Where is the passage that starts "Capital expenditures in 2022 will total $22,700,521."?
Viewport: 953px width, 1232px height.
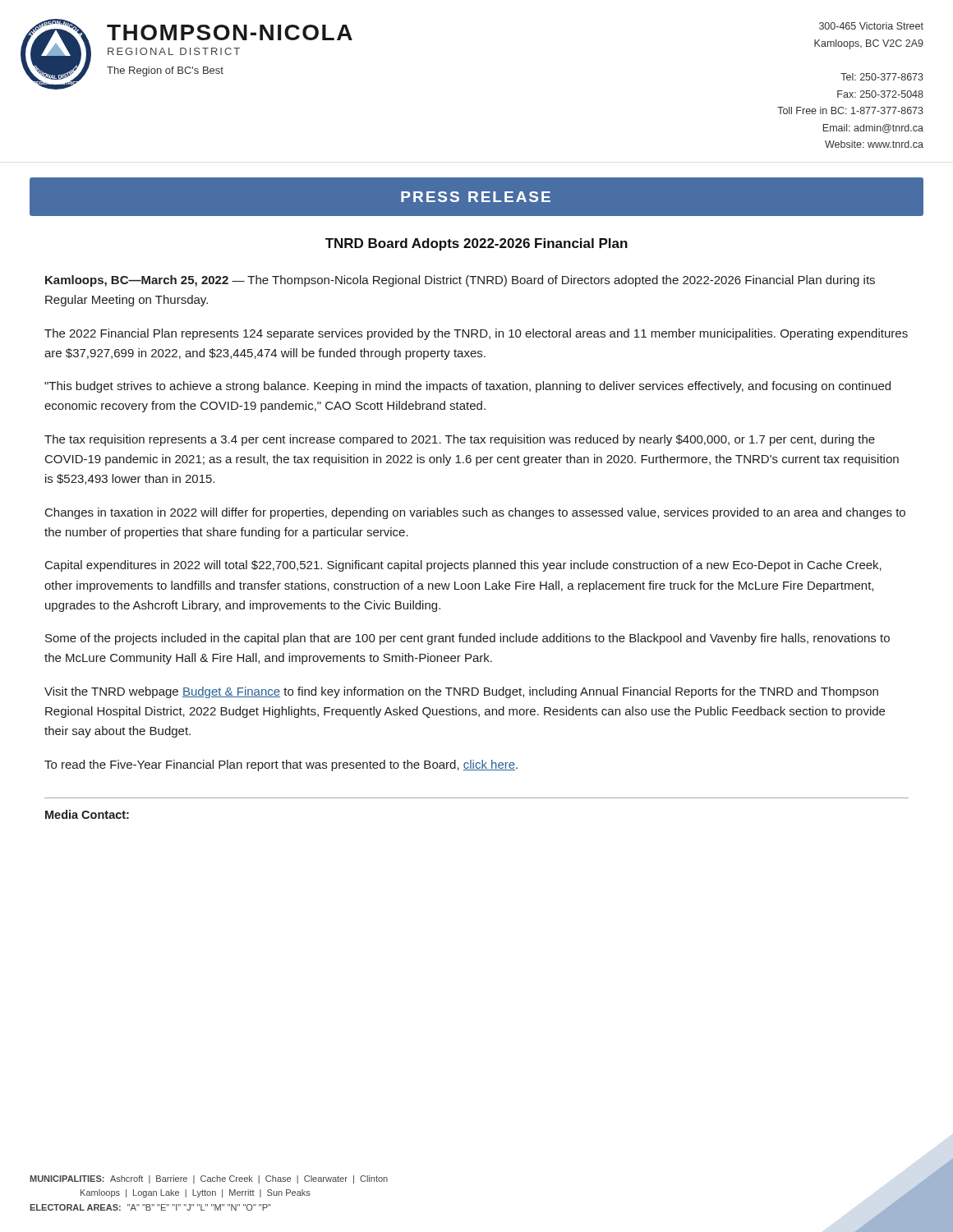[x=463, y=585]
